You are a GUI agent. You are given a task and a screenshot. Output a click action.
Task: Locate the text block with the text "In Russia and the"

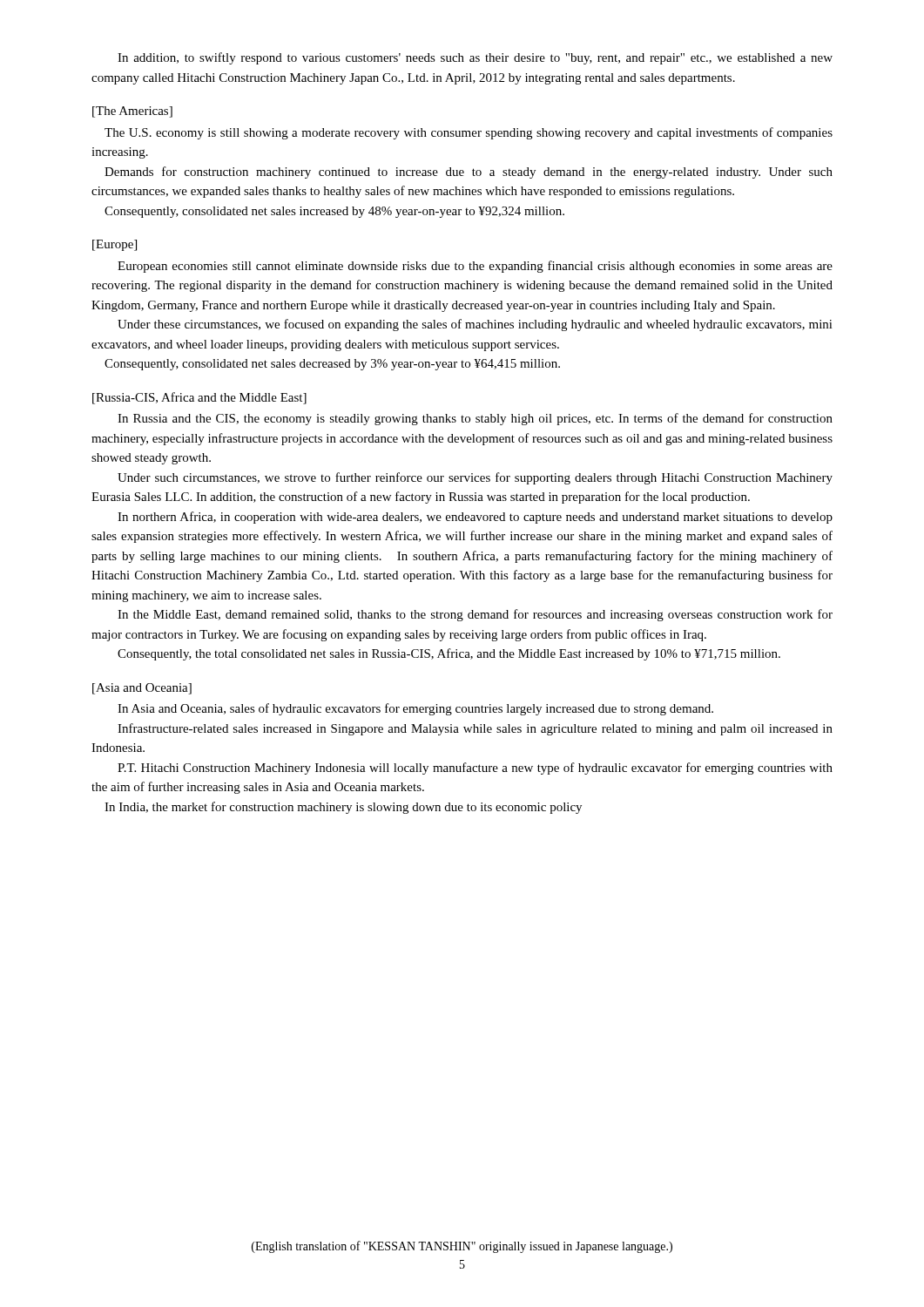point(462,536)
